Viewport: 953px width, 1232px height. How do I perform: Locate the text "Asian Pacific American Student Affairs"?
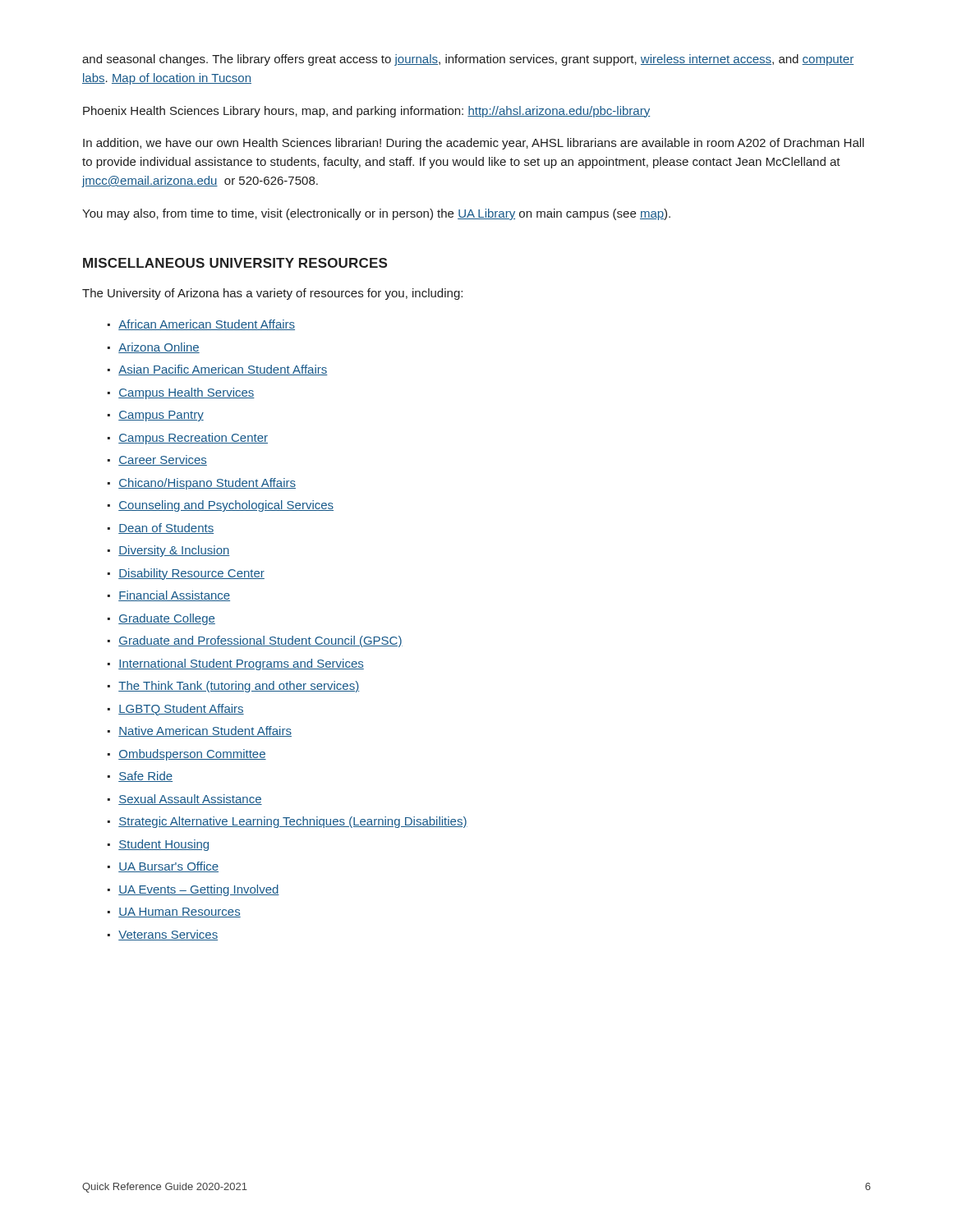(x=223, y=370)
